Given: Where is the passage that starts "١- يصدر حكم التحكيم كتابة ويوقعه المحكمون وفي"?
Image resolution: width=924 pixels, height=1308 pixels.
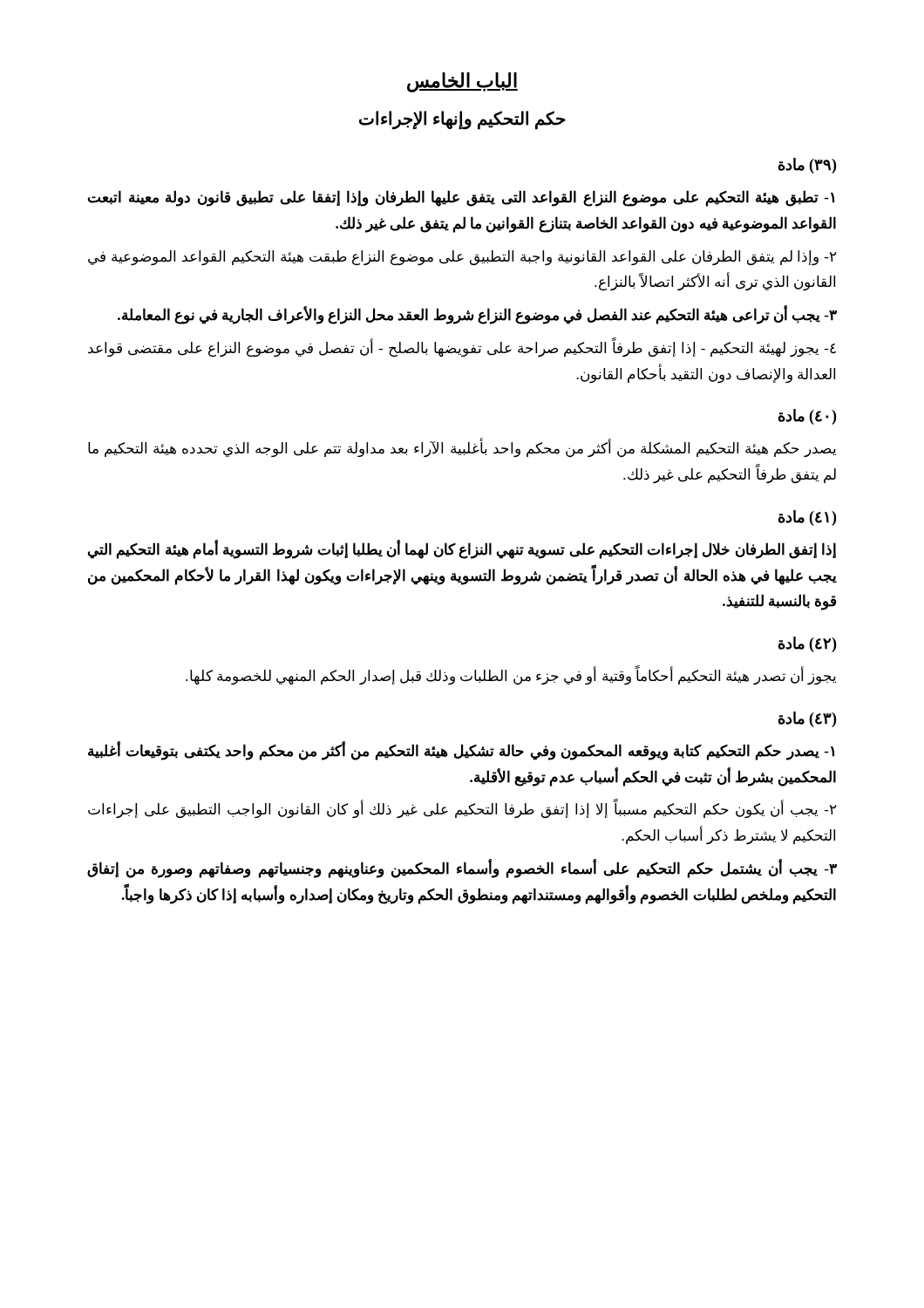Looking at the screenshot, I should pos(462,764).
